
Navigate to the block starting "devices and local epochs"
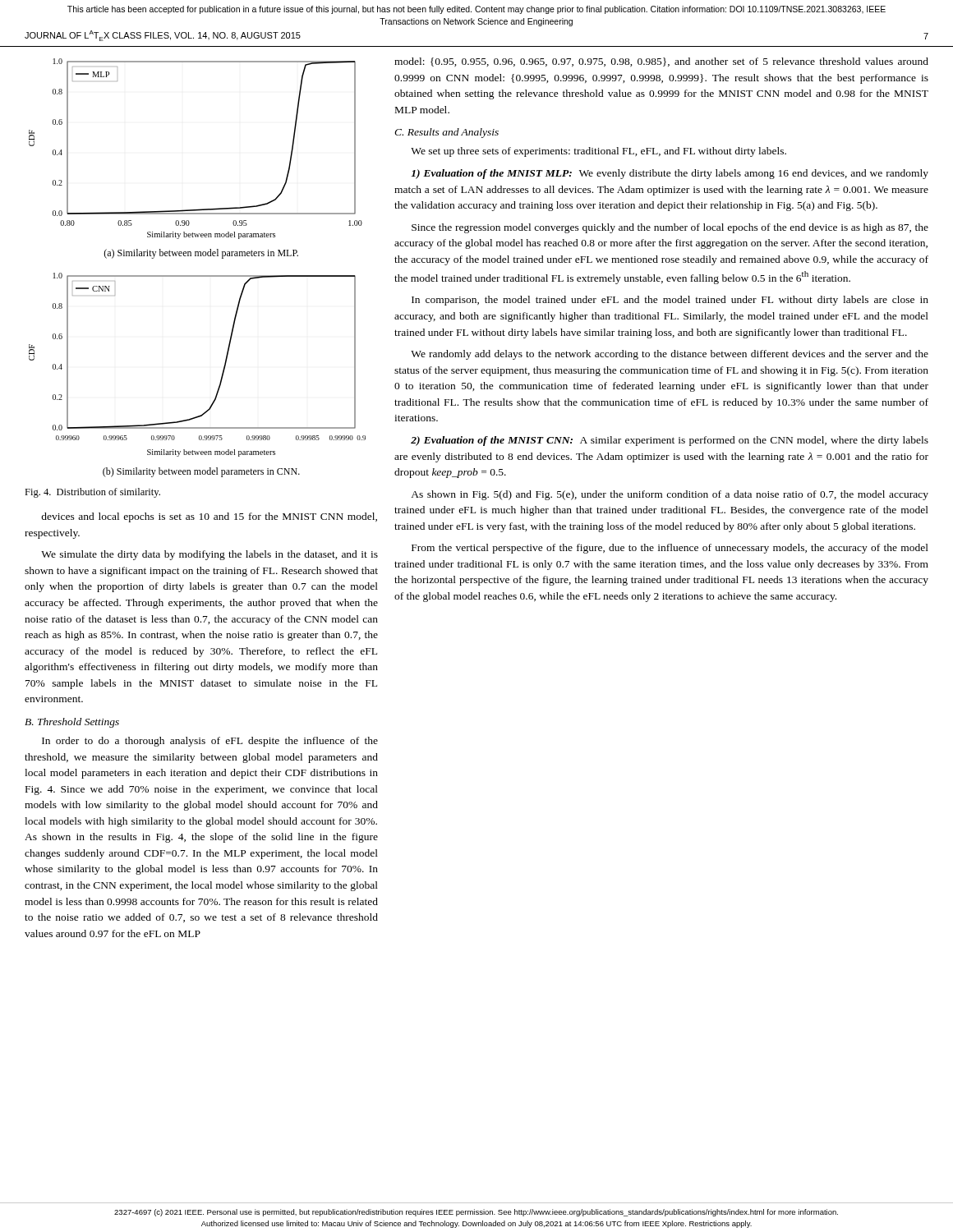201,524
